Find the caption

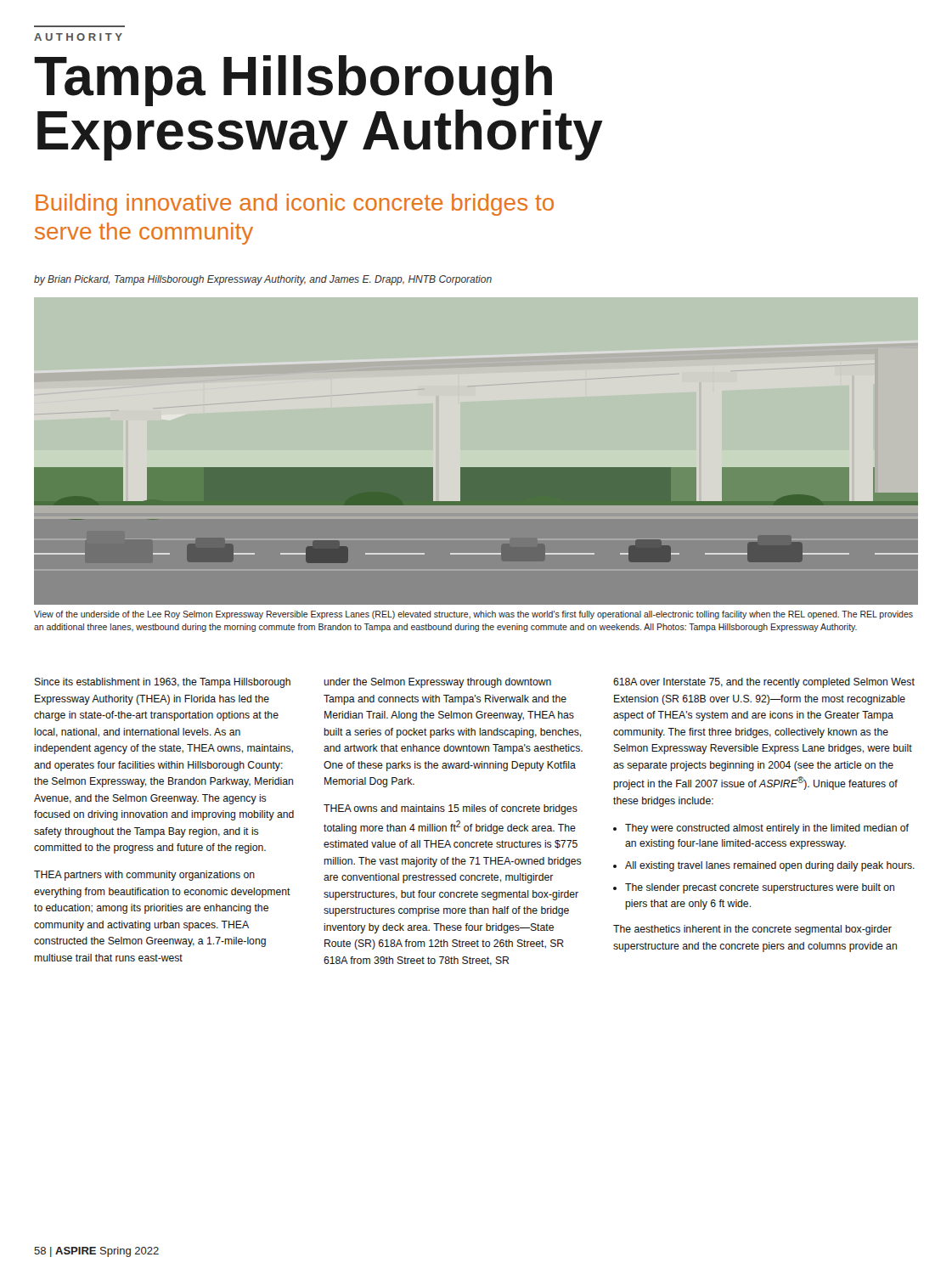click(x=473, y=621)
